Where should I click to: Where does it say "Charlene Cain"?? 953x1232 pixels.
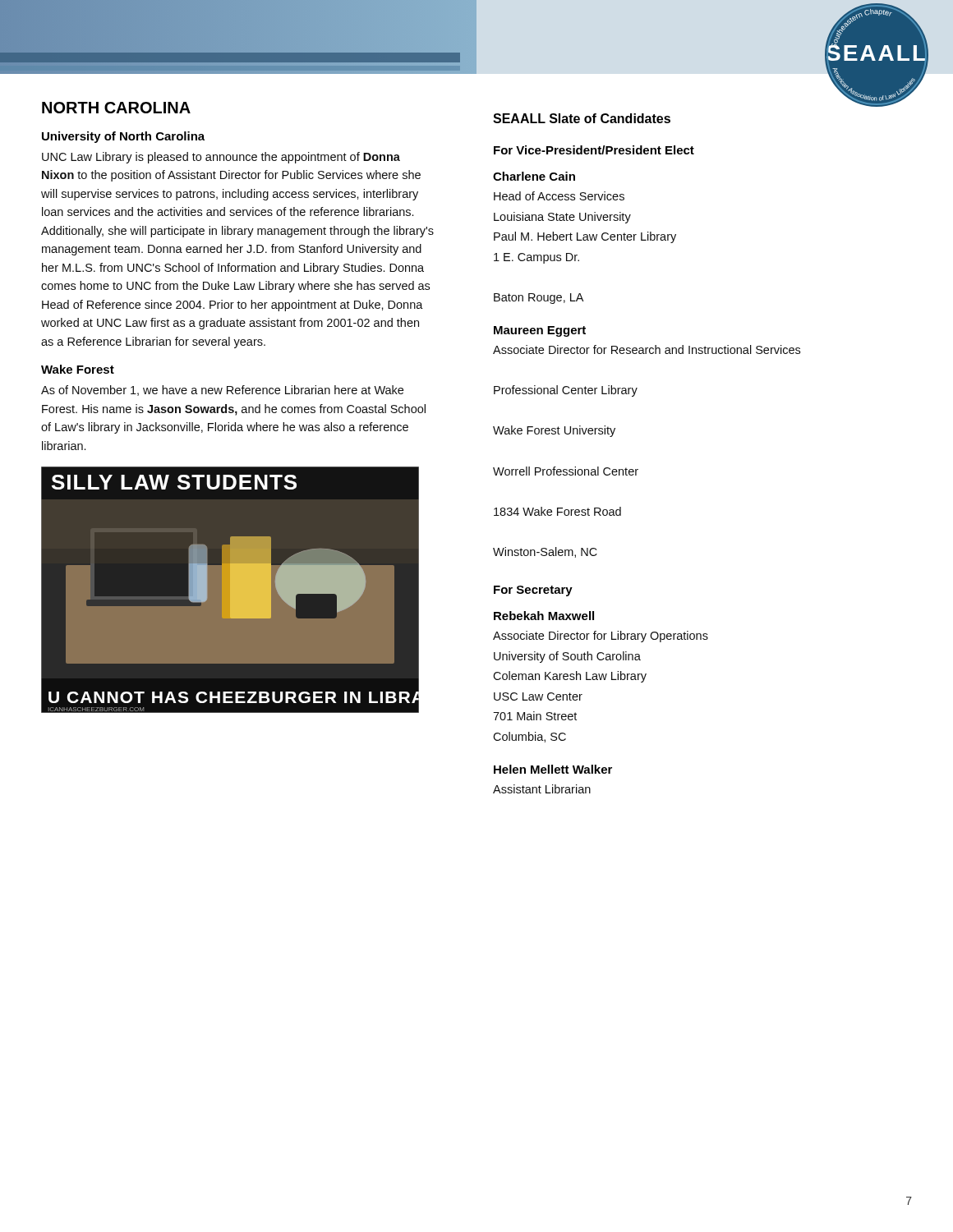click(534, 176)
